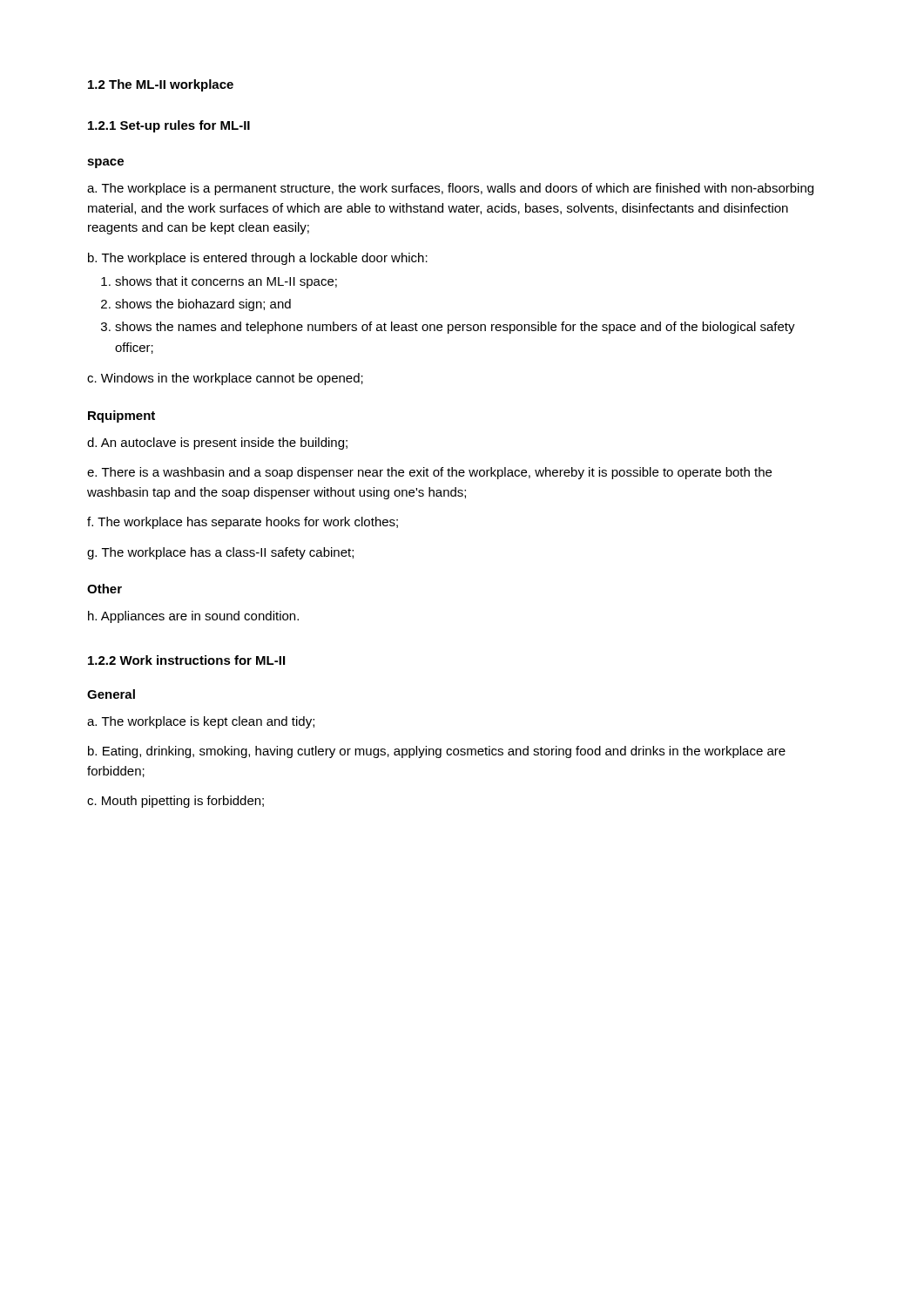Click on the section header containing "1.2 The ML-II"

point(160,84)
